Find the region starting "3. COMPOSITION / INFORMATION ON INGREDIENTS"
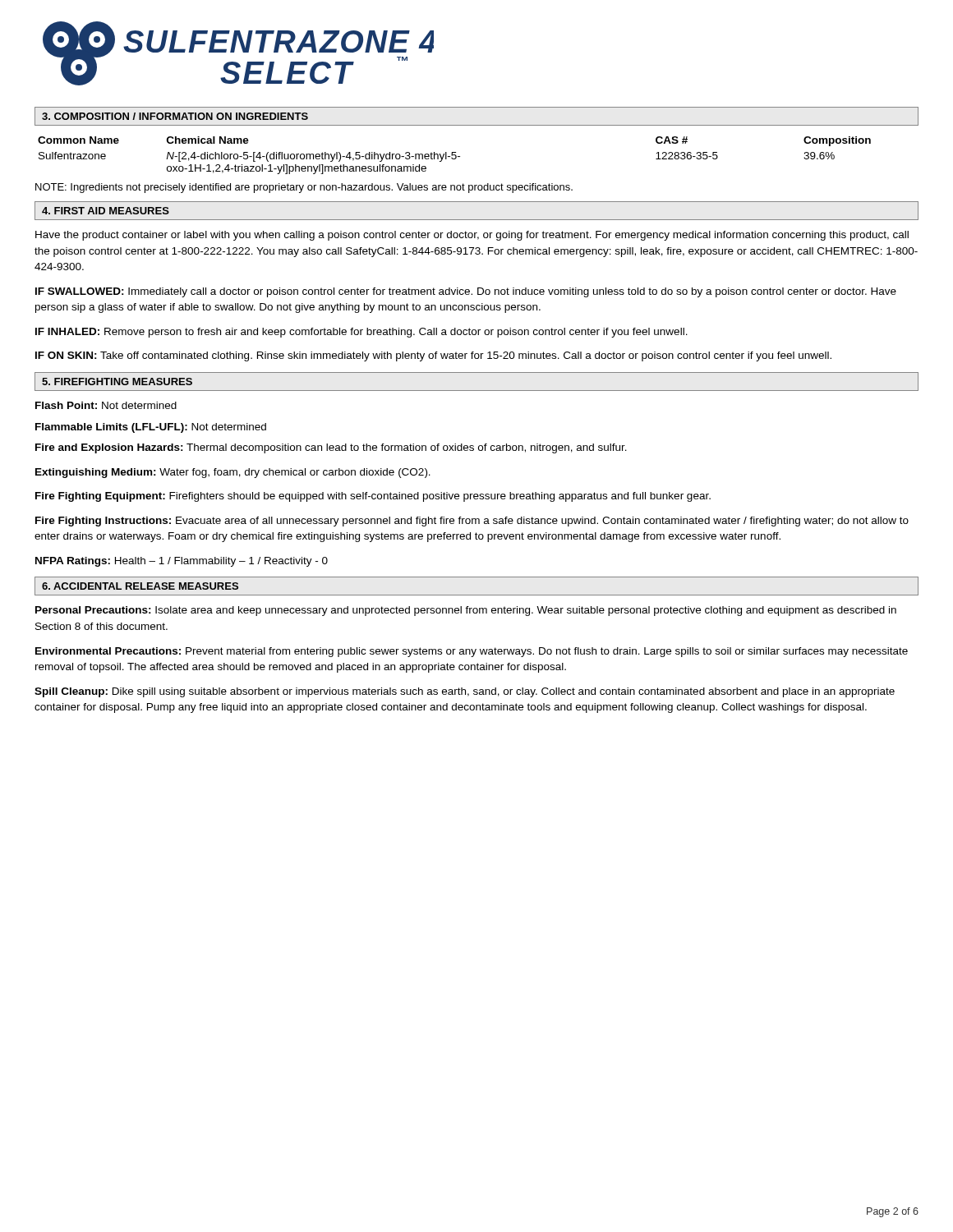The width and height of the screenshot is (953, 1232). tap(175, 116)
